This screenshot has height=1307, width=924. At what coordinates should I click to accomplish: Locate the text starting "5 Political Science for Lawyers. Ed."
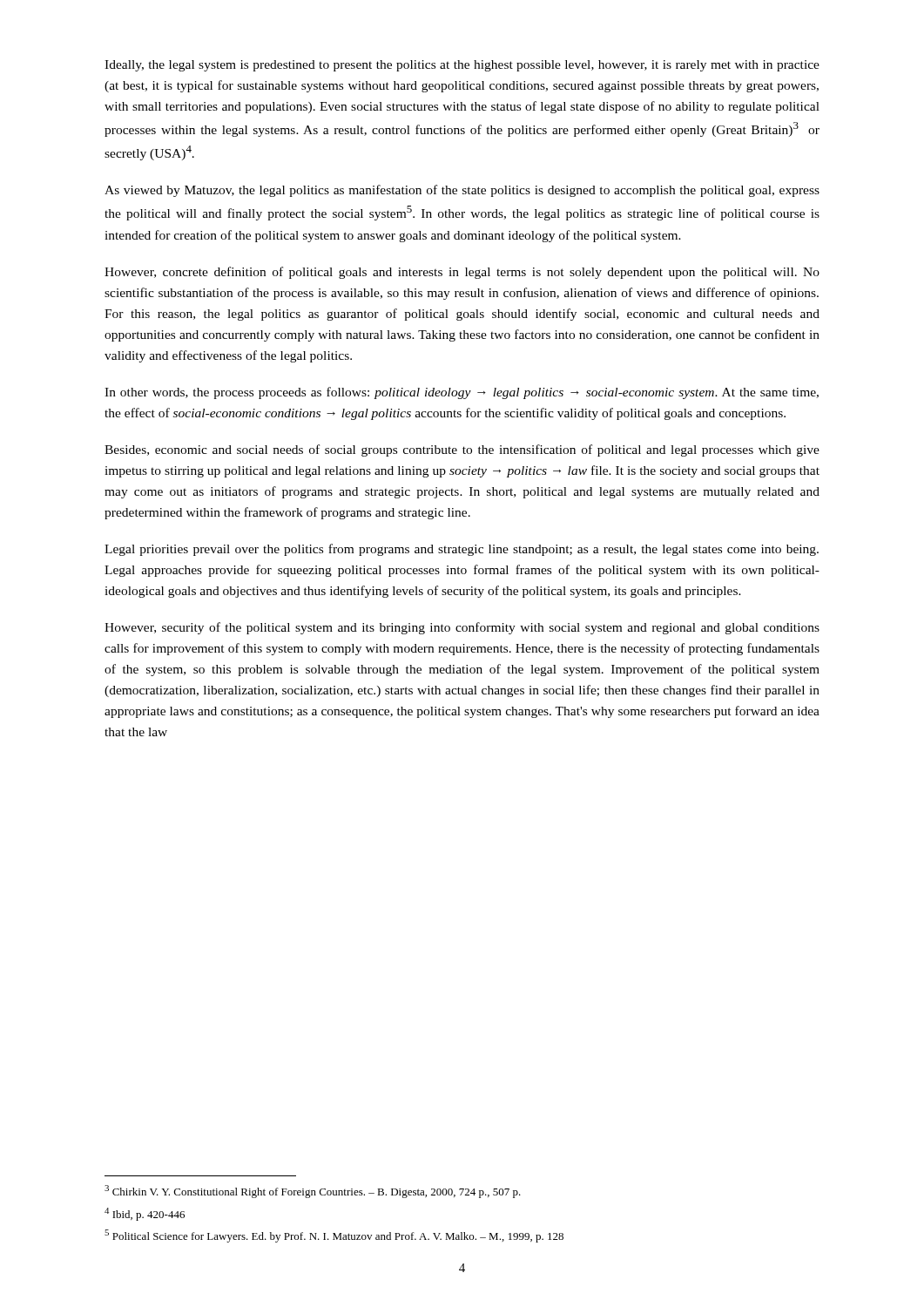334,1235
